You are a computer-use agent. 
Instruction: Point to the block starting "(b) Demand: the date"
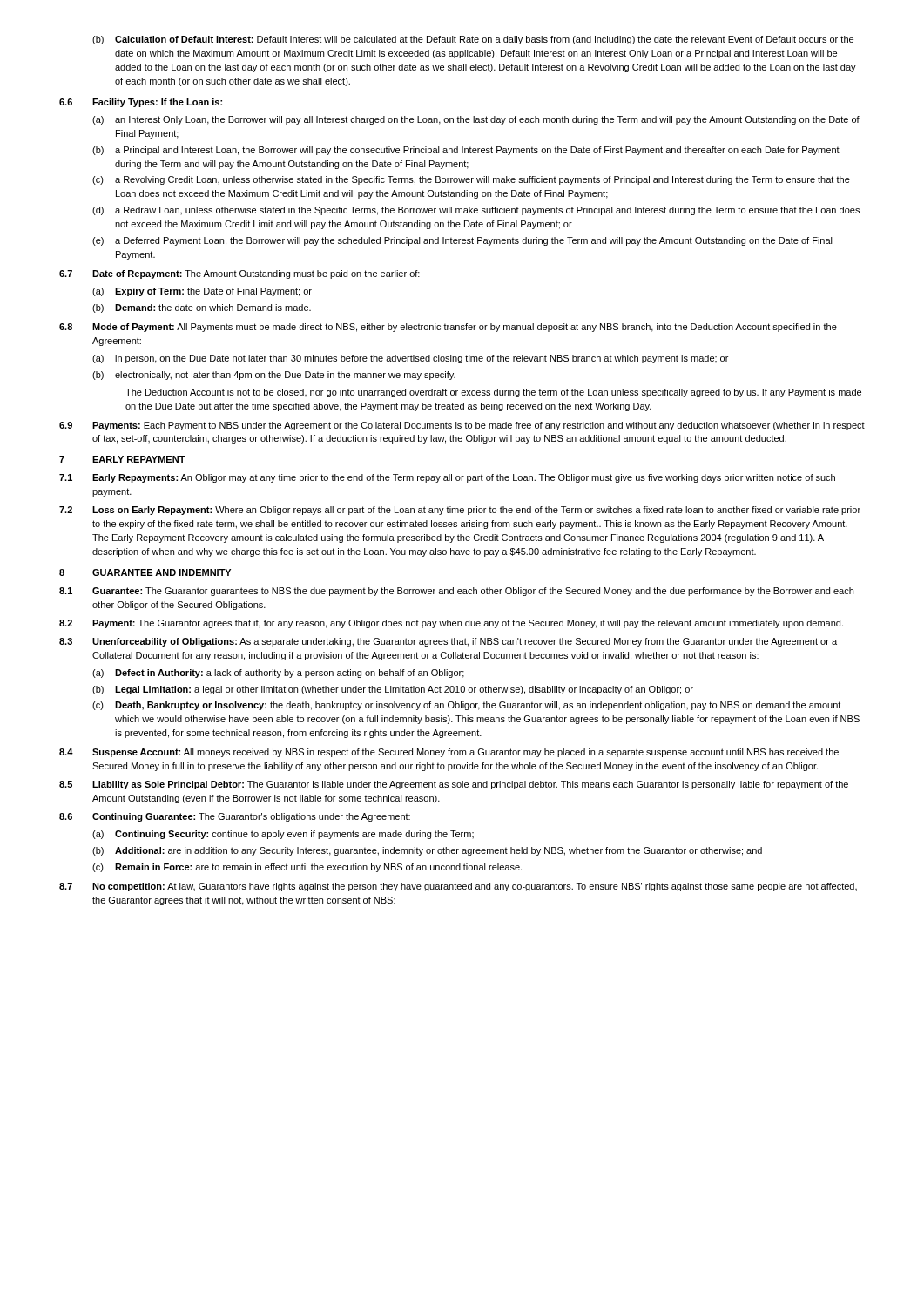(202, 308)
